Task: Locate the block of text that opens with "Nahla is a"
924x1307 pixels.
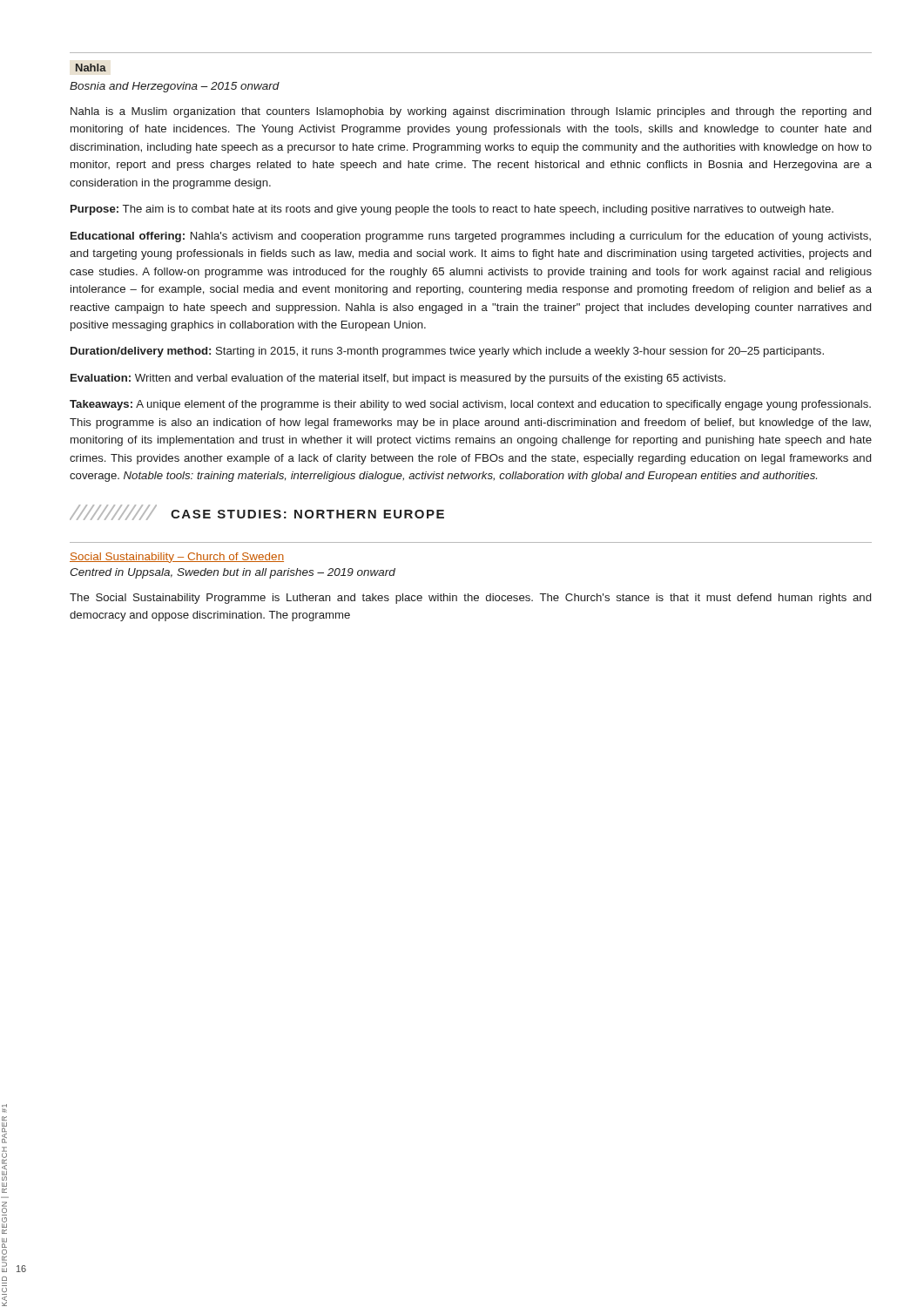Action: 471,147
